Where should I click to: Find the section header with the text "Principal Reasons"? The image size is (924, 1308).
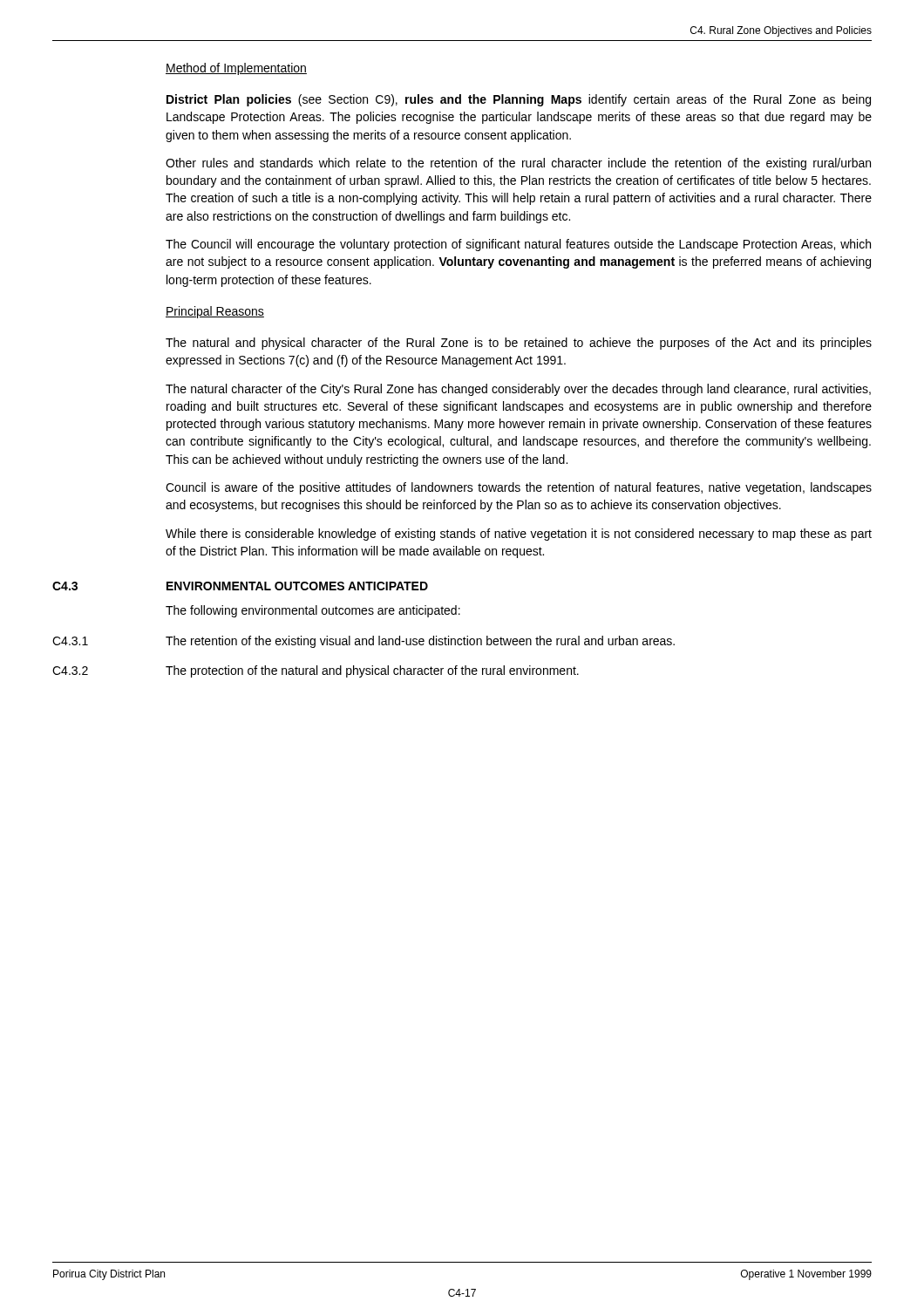pyautogui.click(x=215, y=311)
